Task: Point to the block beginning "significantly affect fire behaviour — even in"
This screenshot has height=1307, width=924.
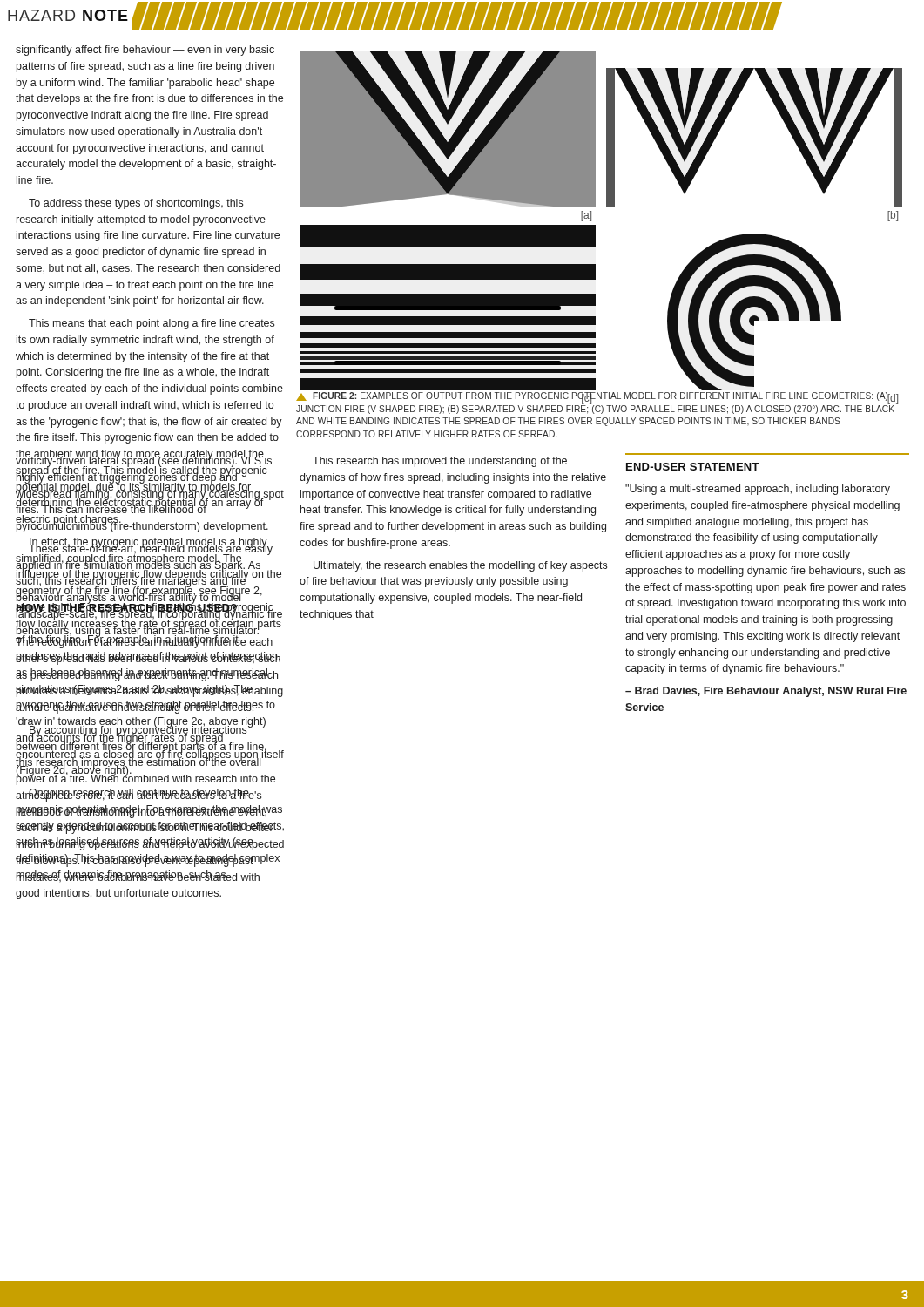Action: pos(151,462)
